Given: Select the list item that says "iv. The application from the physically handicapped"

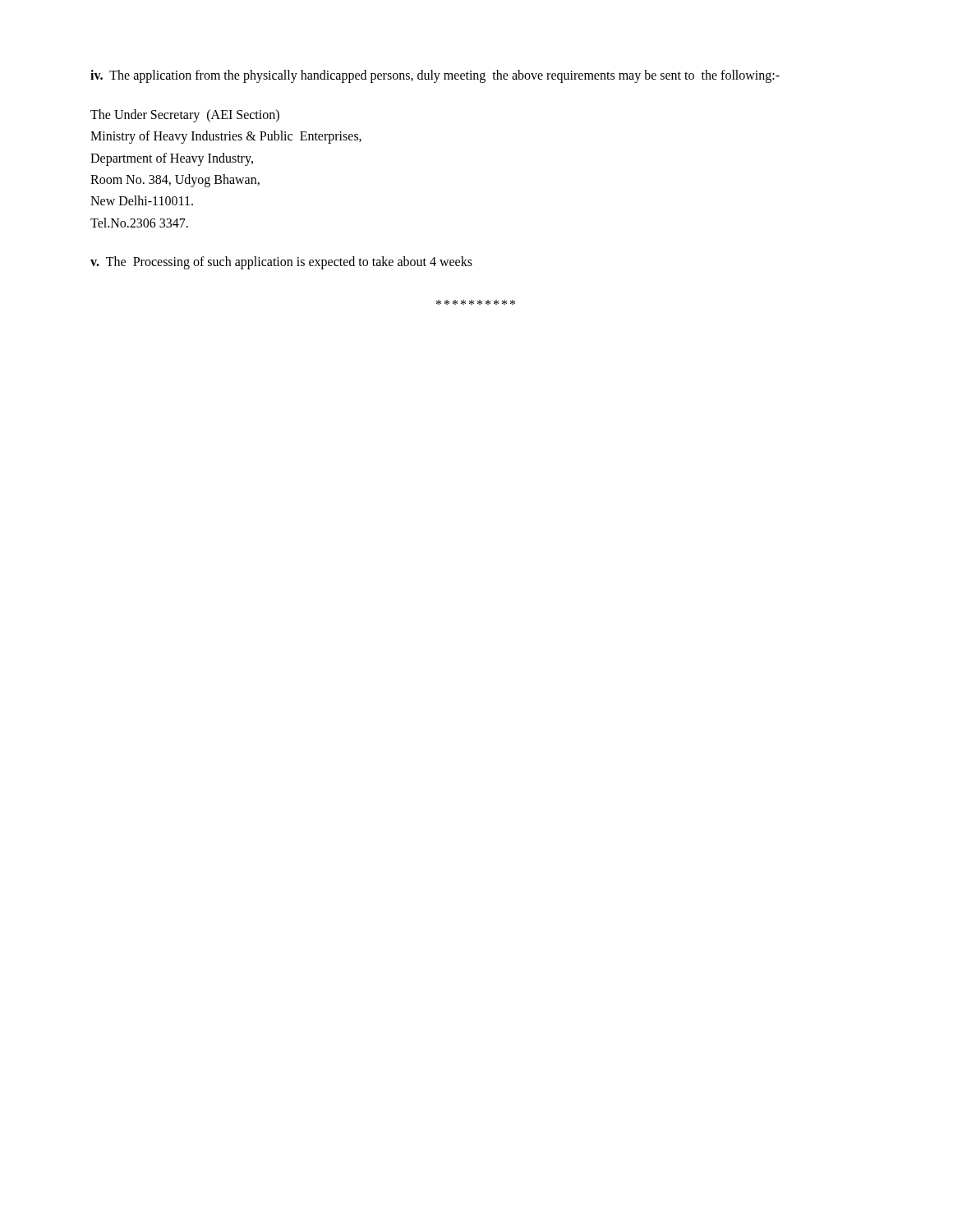Looking at the screenshot, I should coord(435,75).
